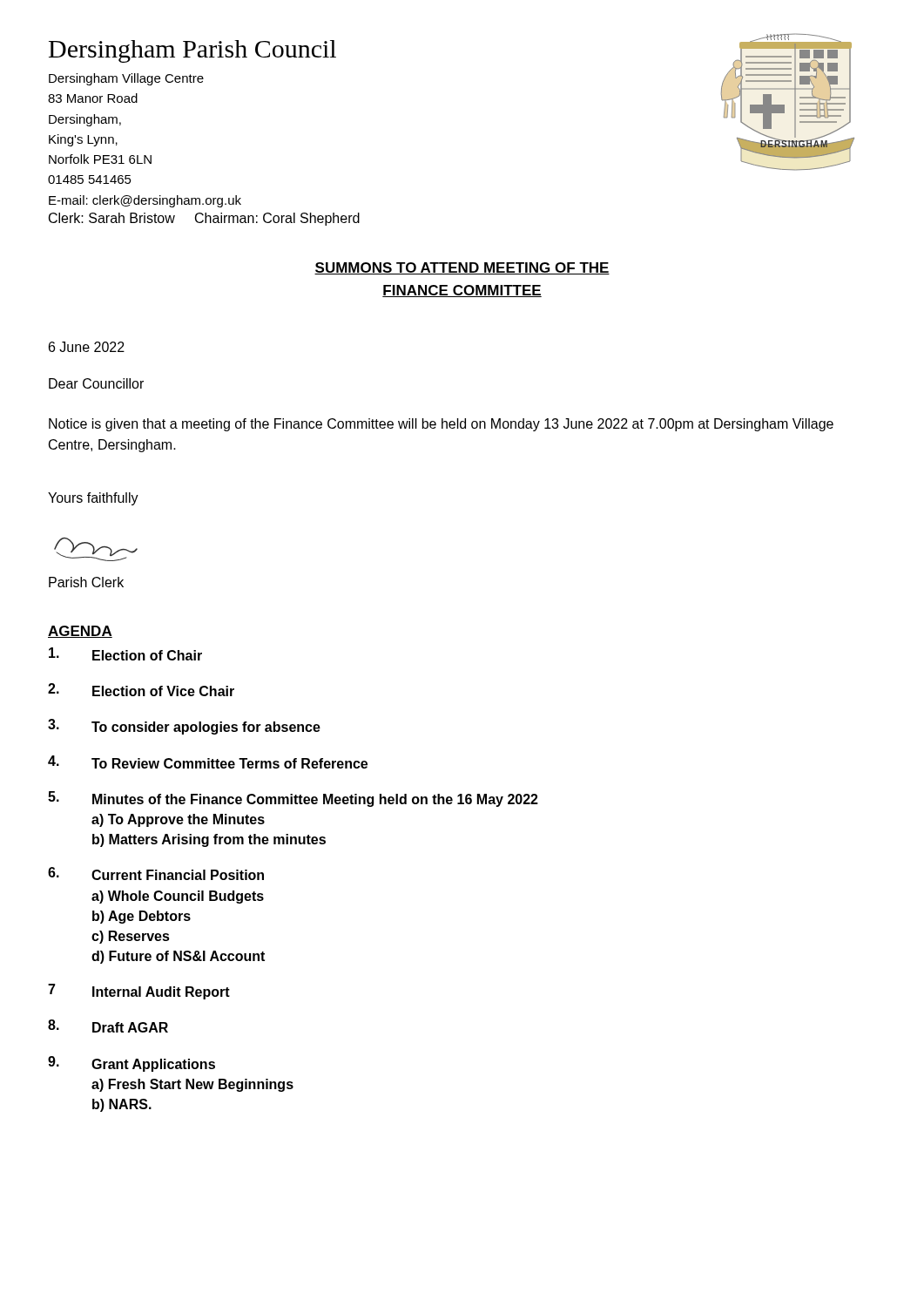Point to the region starting "6. Current Financial Position a) Whole Council Budgets"
924x1307 pixels.
(156, 916)
